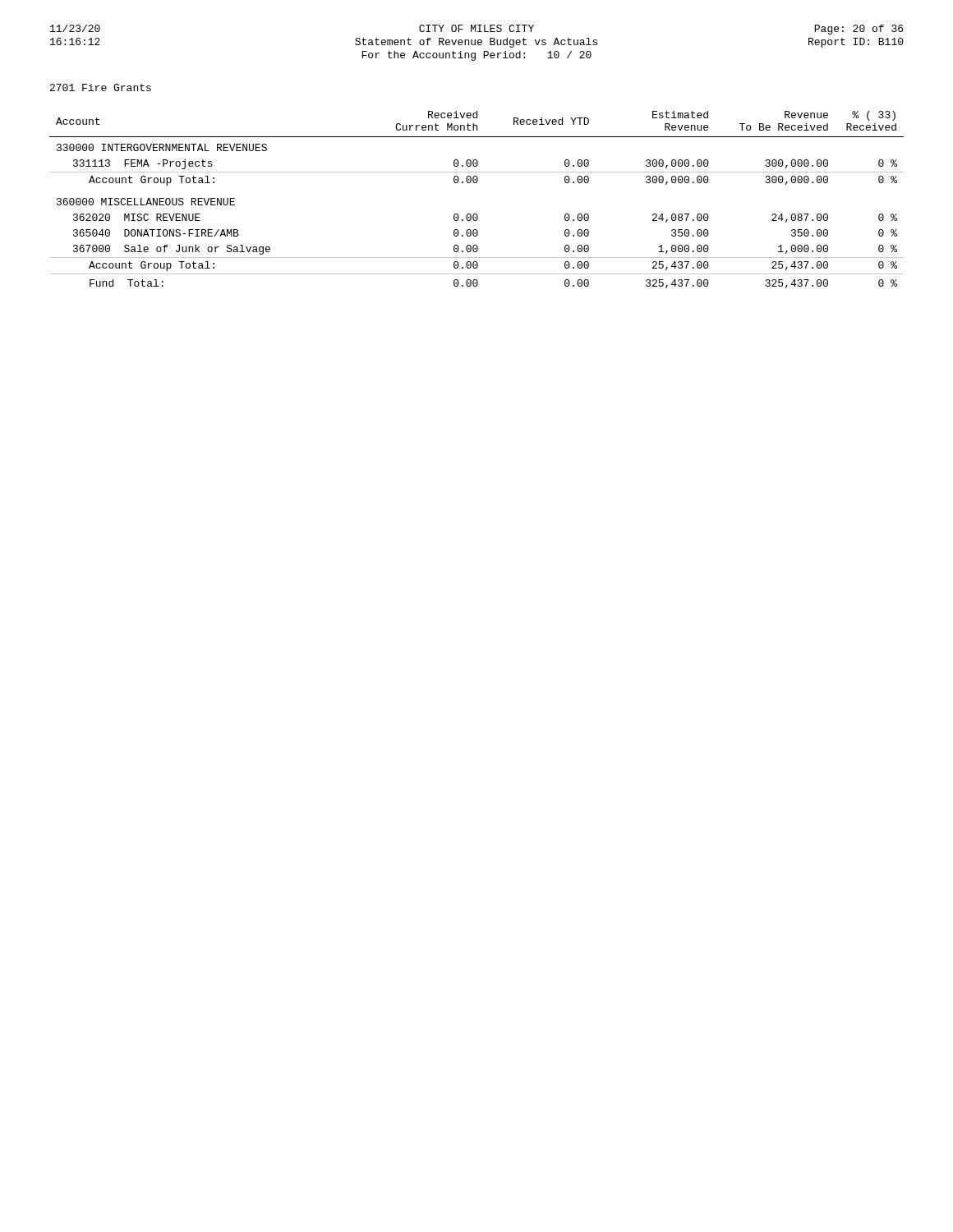Click the table
This screenshot has width=953, height=1232.
click(x=476, y=199)
